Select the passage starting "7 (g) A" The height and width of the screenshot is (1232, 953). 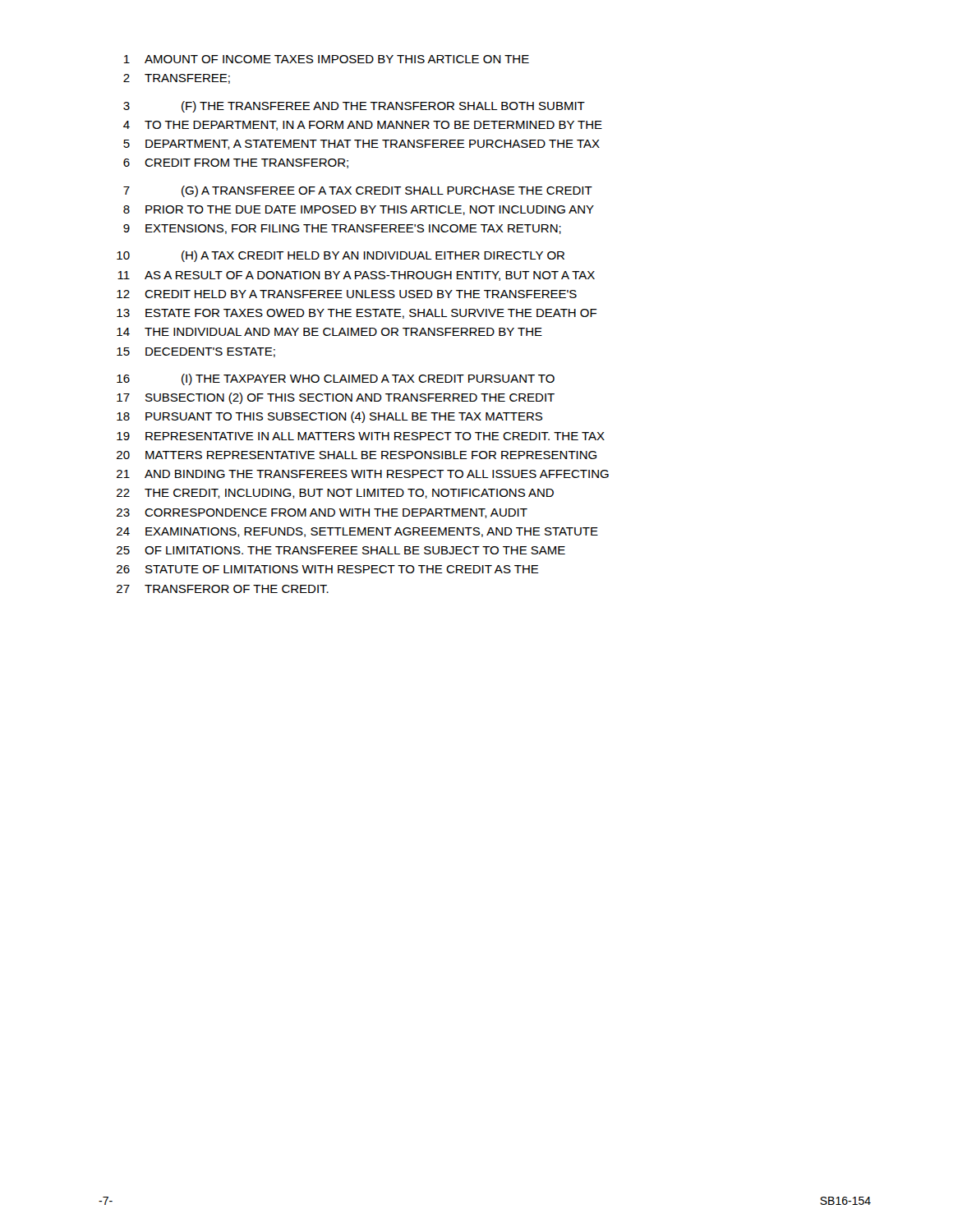click(x=485, y=209)
